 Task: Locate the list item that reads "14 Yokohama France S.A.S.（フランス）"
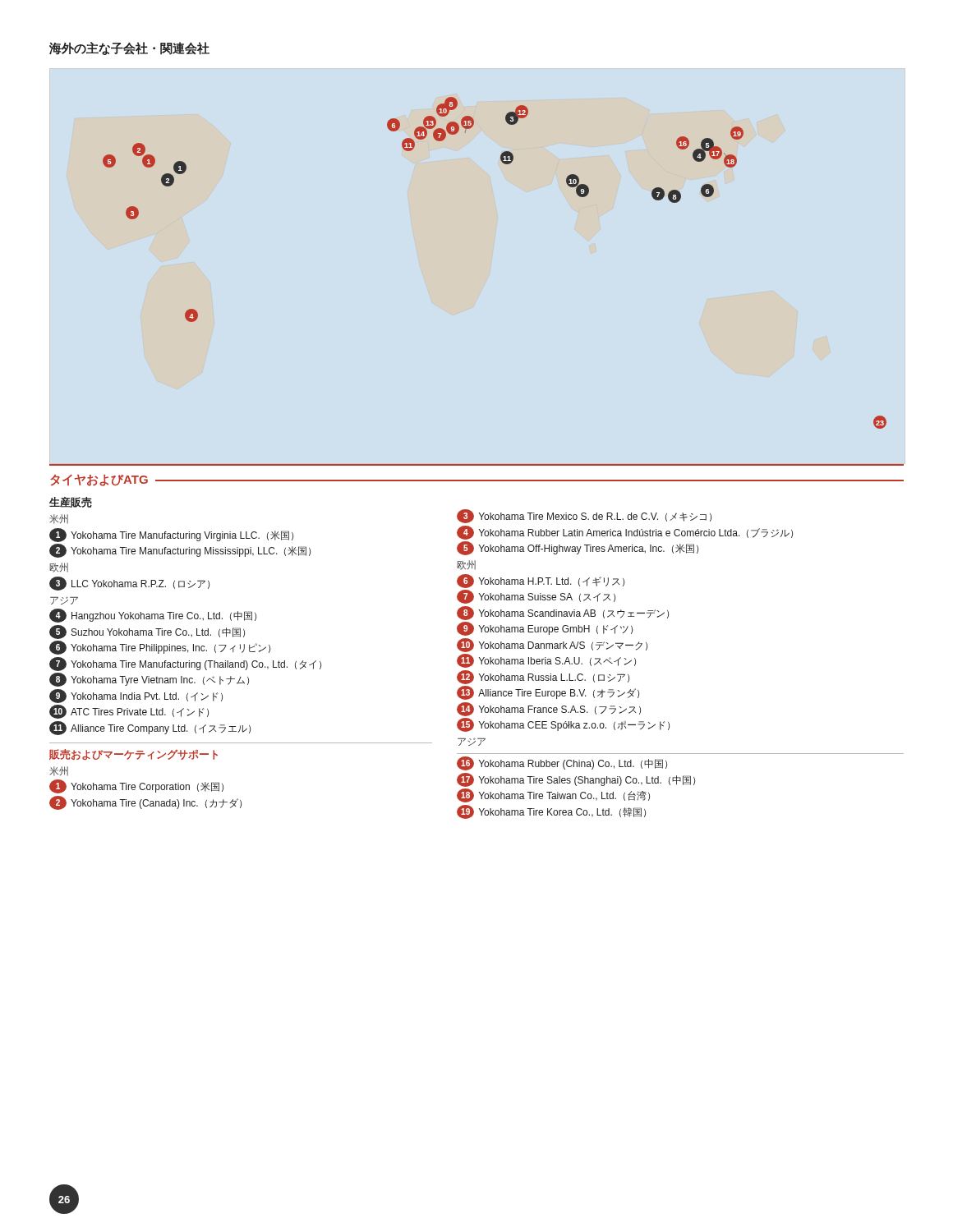549,709
